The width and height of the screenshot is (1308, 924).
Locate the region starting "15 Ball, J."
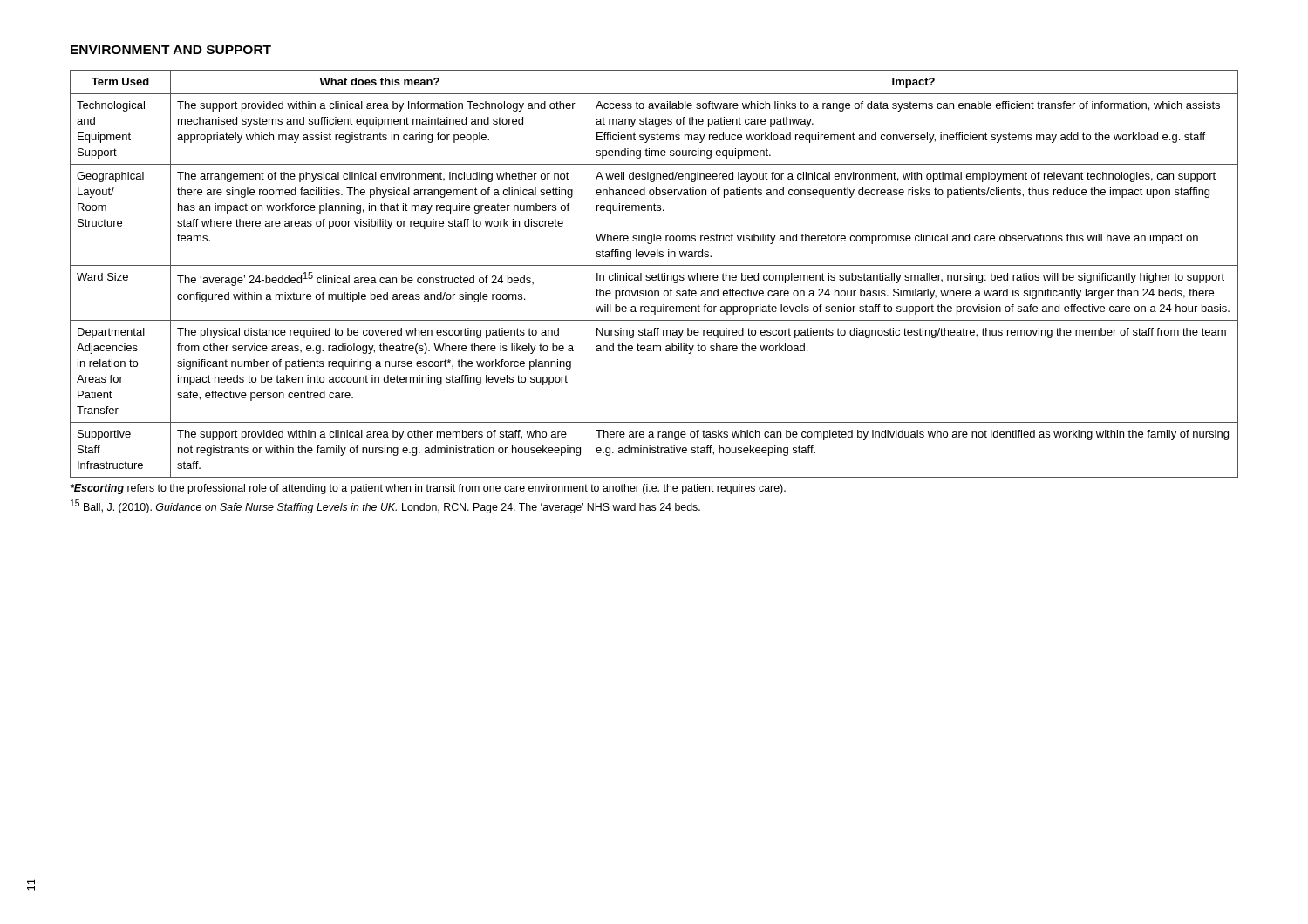click(x=654, y=507)
